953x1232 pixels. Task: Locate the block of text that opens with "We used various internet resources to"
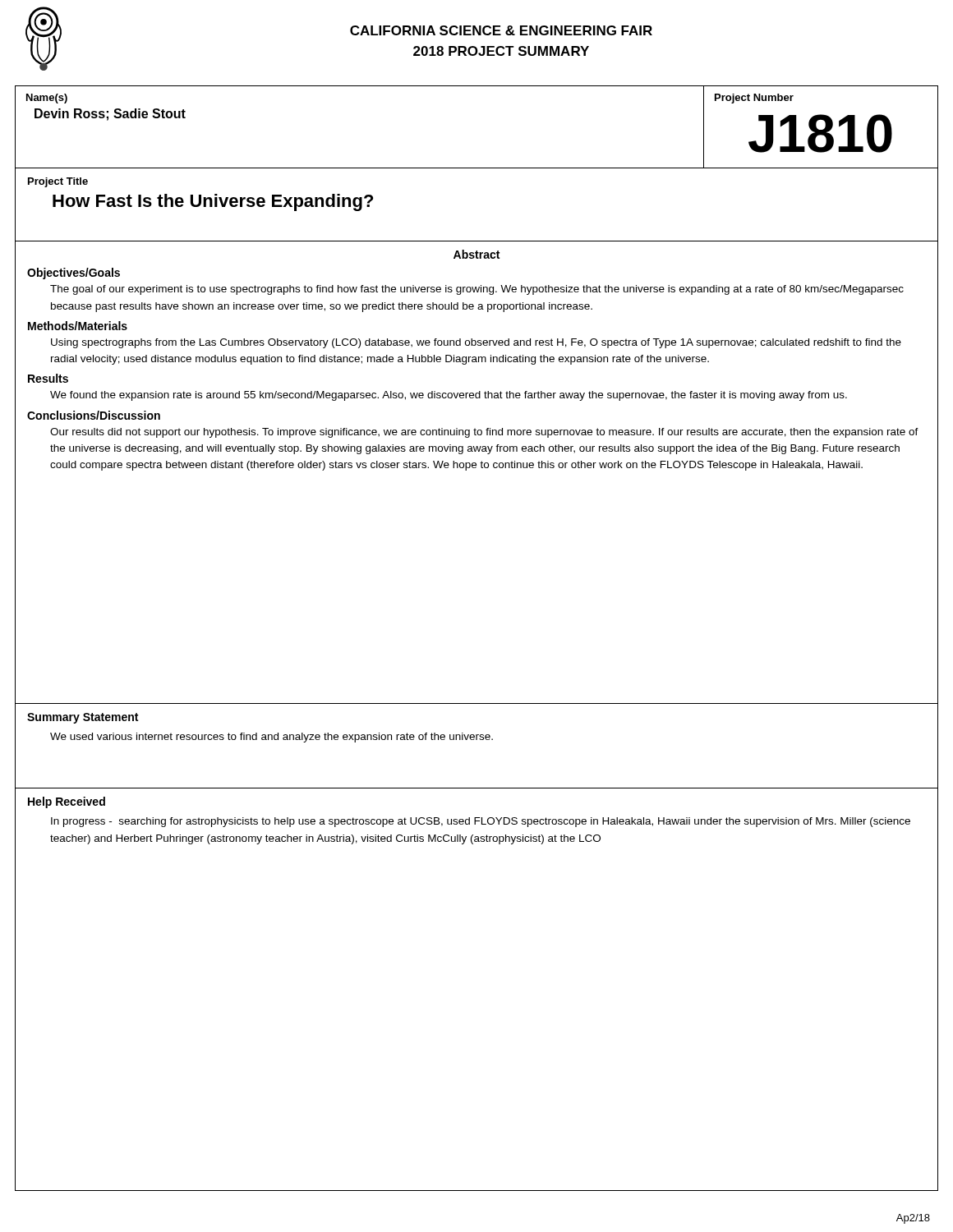coord(272,737)
